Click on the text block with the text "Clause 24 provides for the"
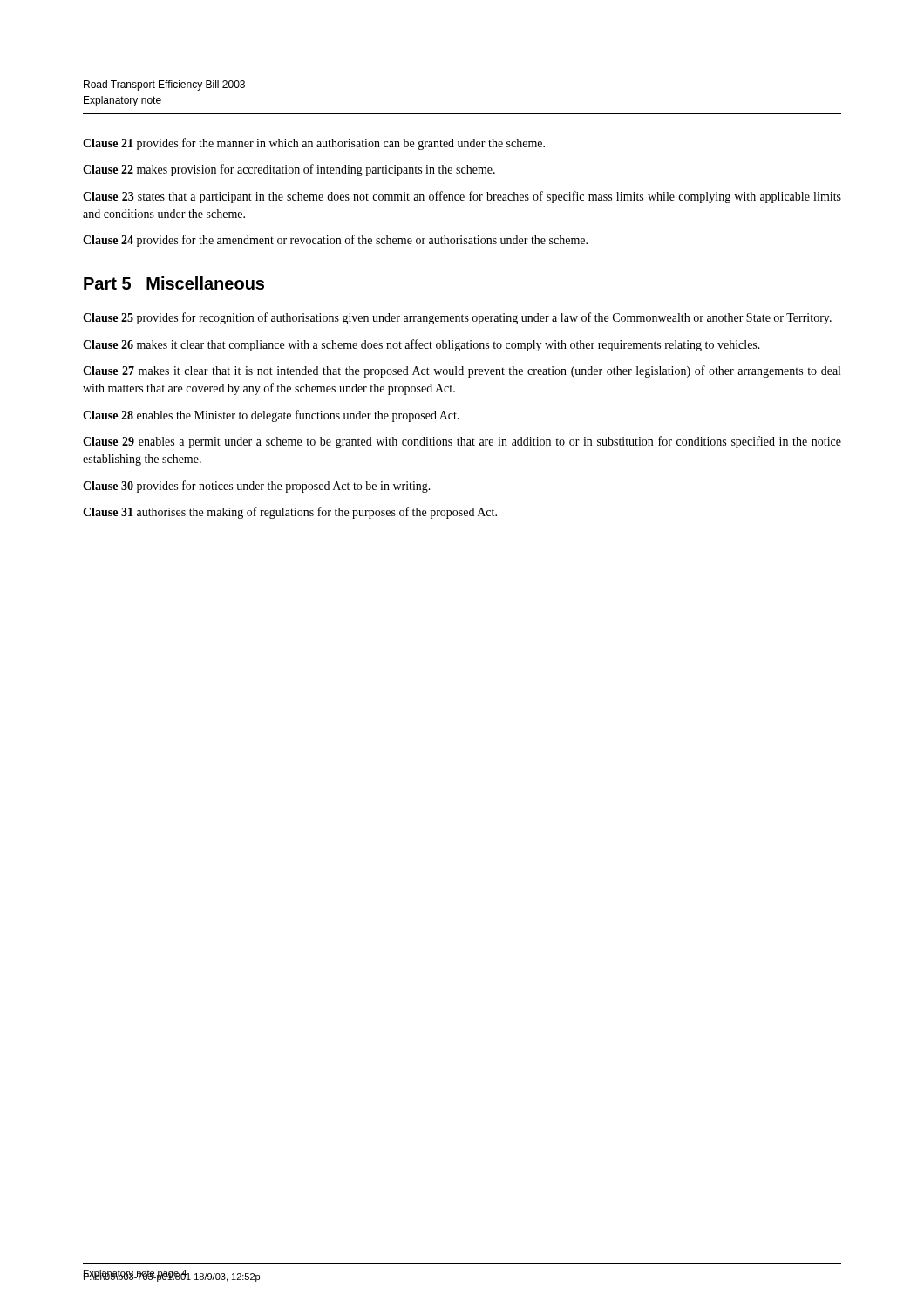 [336, 240]
